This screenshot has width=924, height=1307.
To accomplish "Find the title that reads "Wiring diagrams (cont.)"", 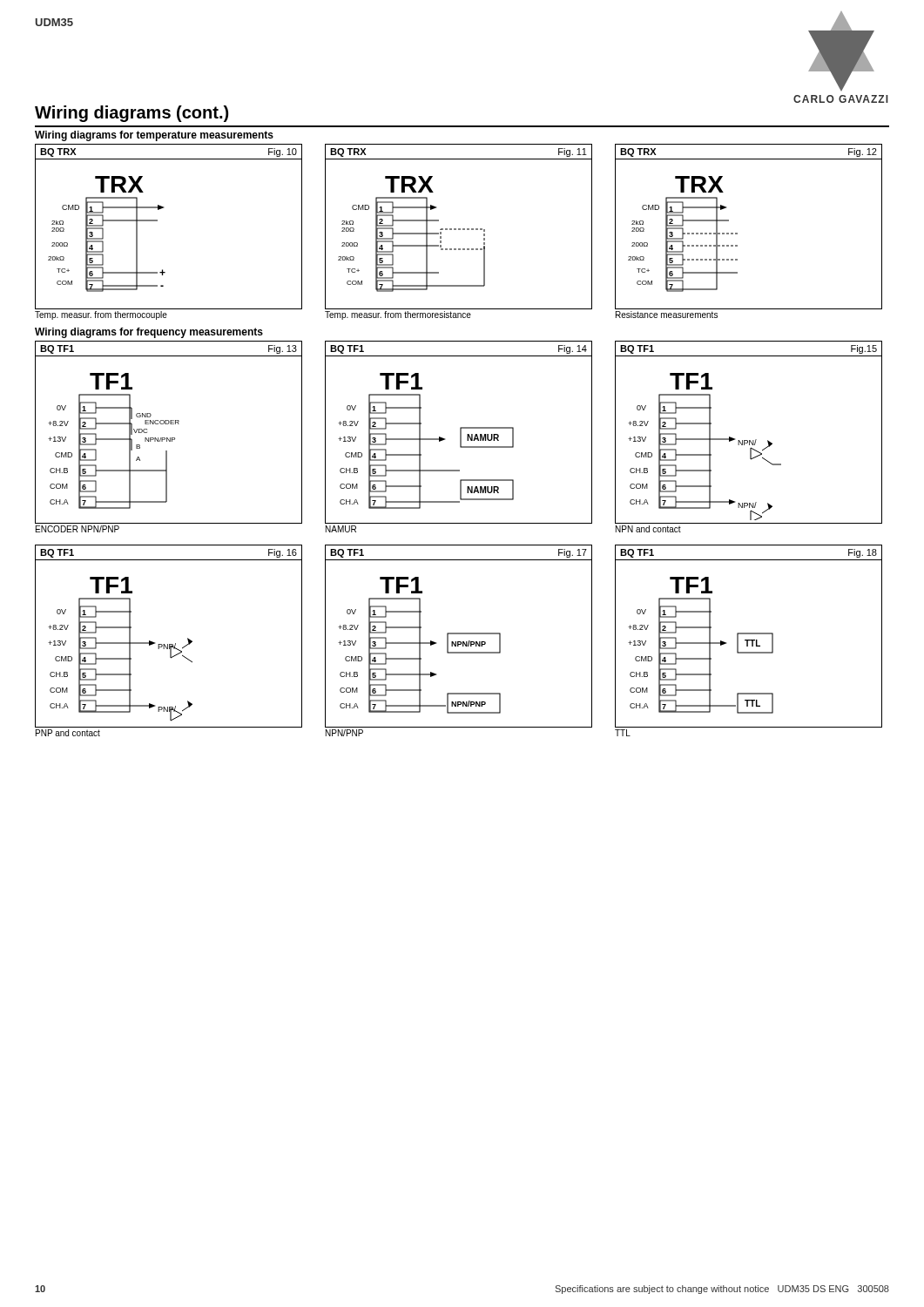I will [132, 112].
